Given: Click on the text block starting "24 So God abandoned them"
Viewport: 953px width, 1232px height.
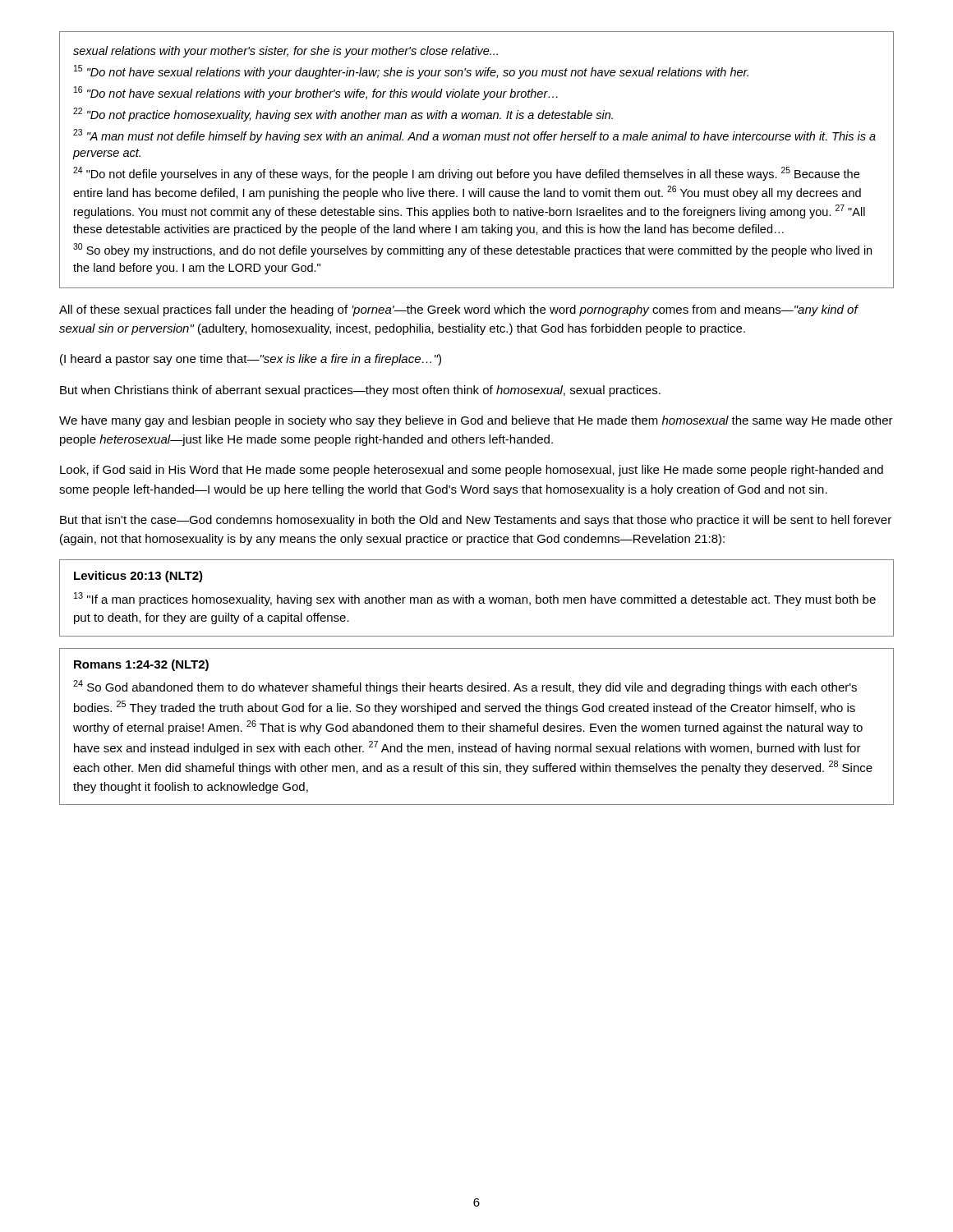Looking at the screenshot, I should coord(473,736).
